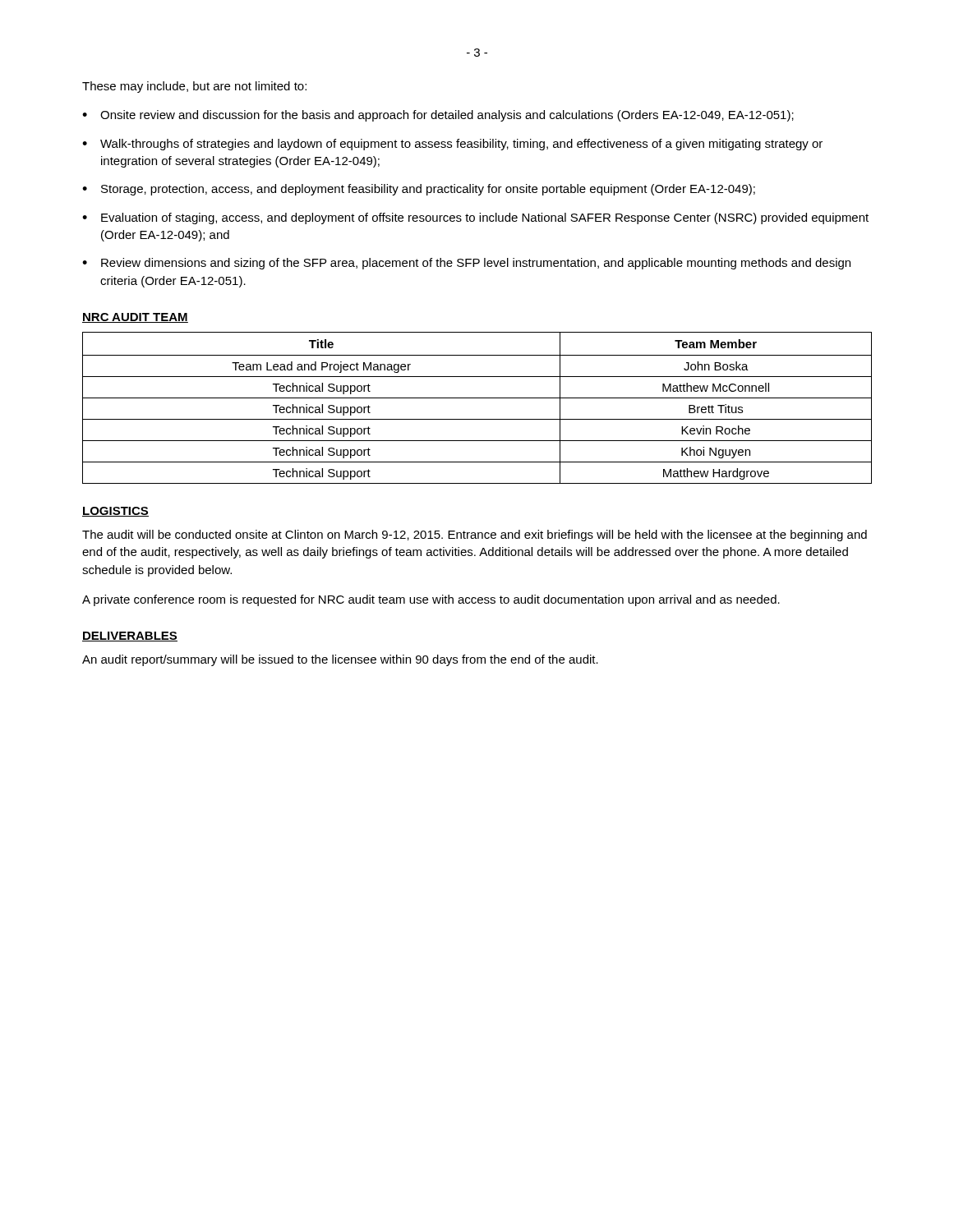Navigate to the text block starting "An audit report/summary will be issued to"

pyautogui.click(x=340, y=659)
